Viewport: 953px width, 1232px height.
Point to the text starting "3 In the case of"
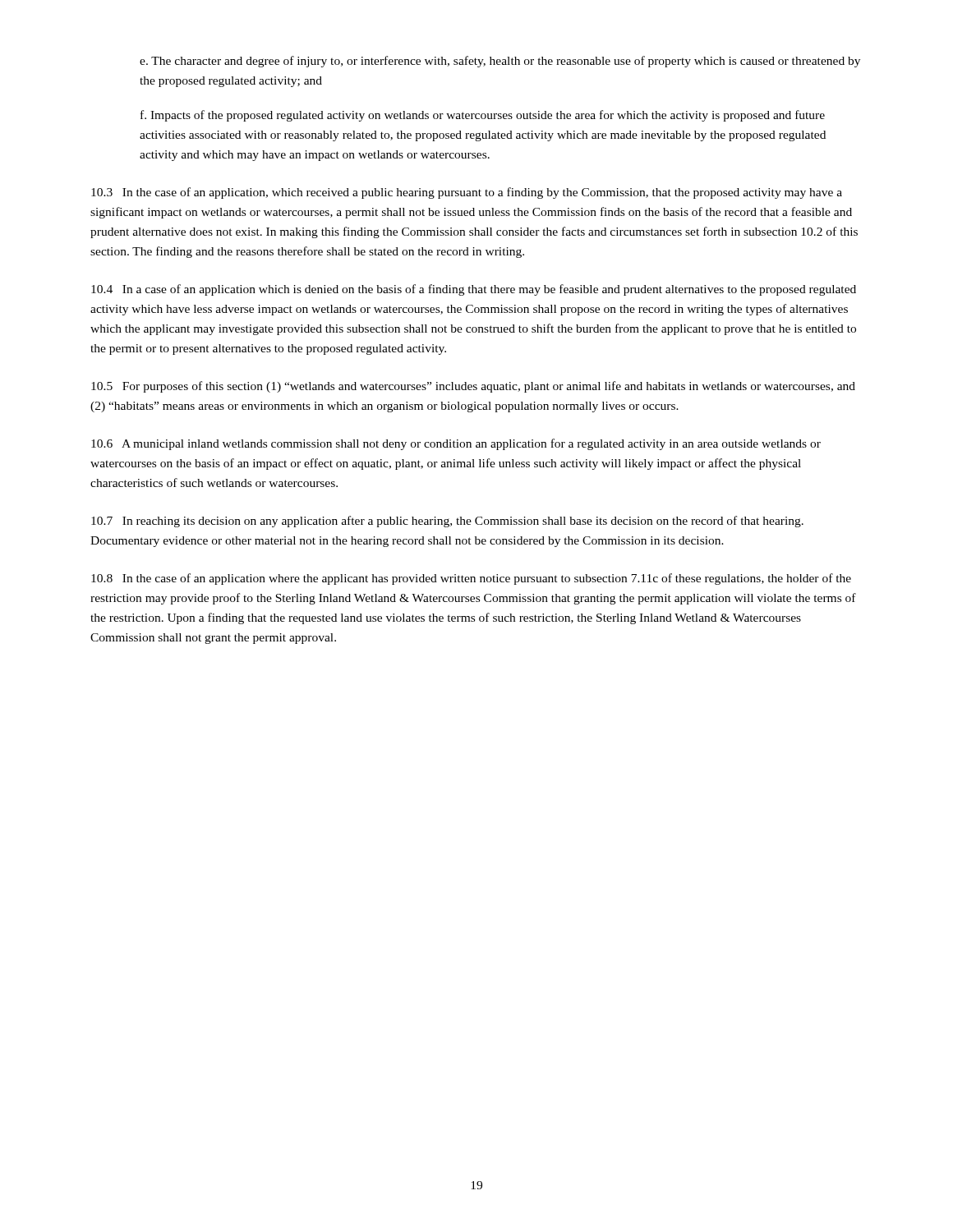476,222
